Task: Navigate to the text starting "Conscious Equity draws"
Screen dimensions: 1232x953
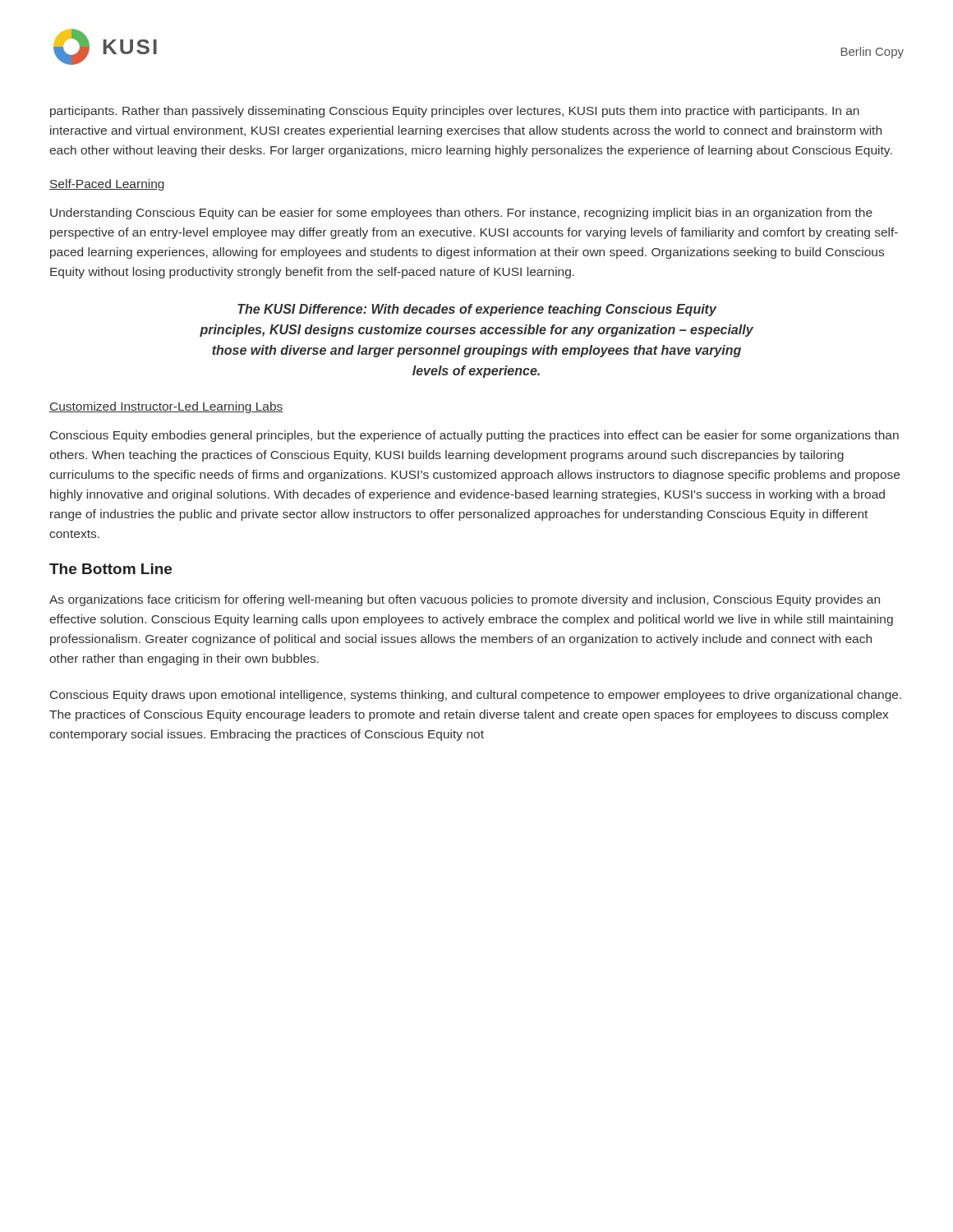Action: pyautogui.click(x=476, y=715)
